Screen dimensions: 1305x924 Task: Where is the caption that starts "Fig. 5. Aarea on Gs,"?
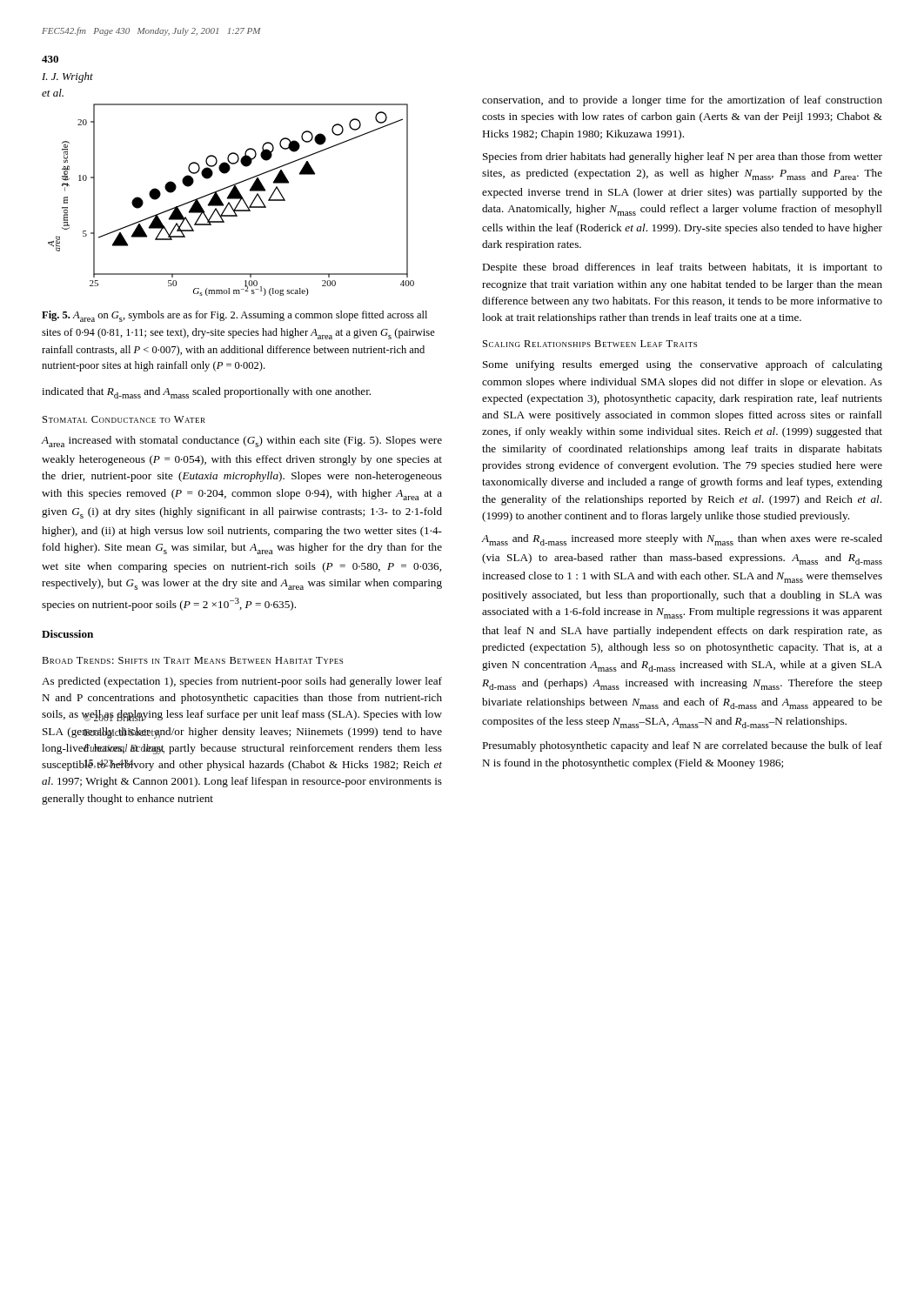(238, 340)
